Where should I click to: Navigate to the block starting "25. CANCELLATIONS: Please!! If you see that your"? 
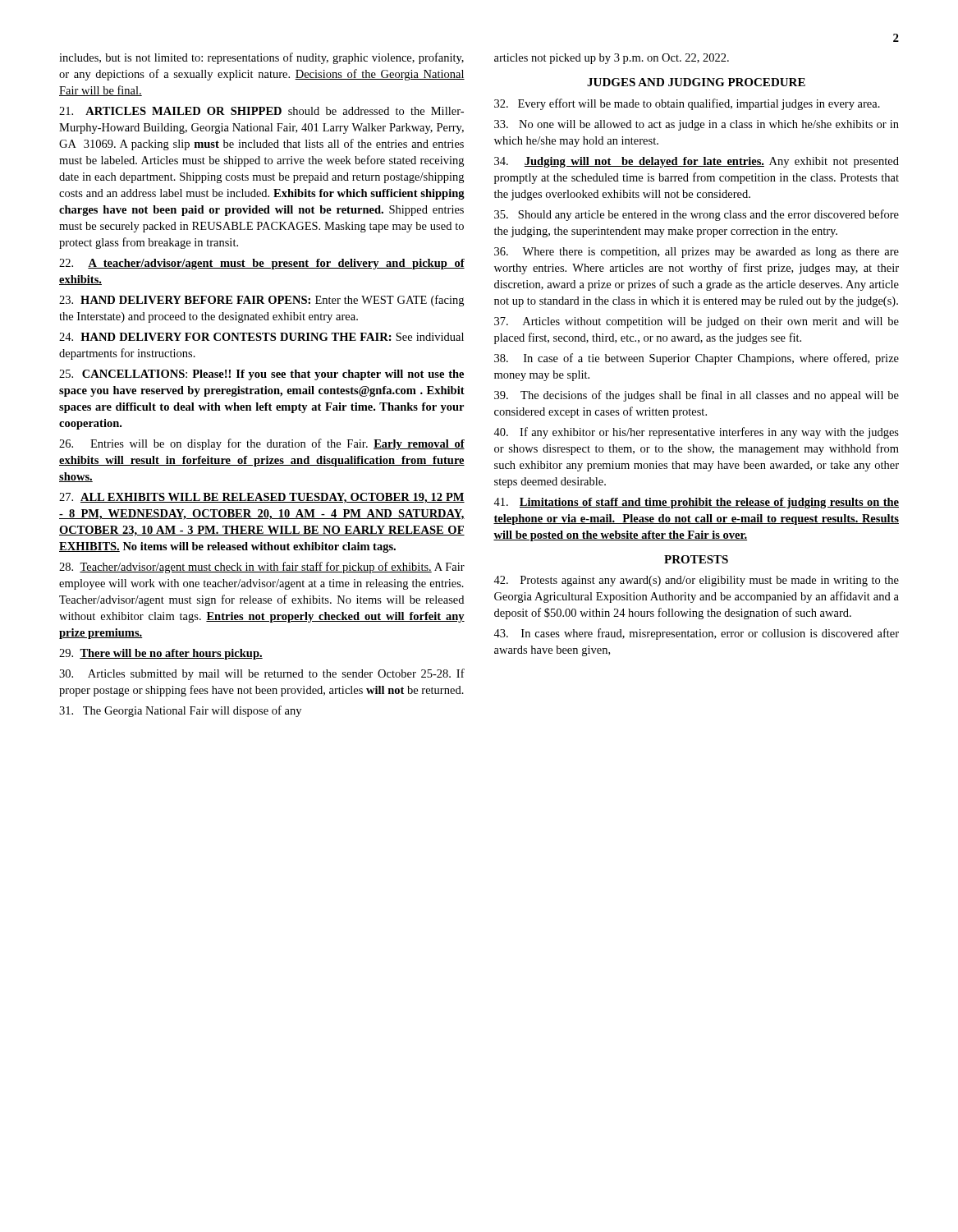(262, 398)
